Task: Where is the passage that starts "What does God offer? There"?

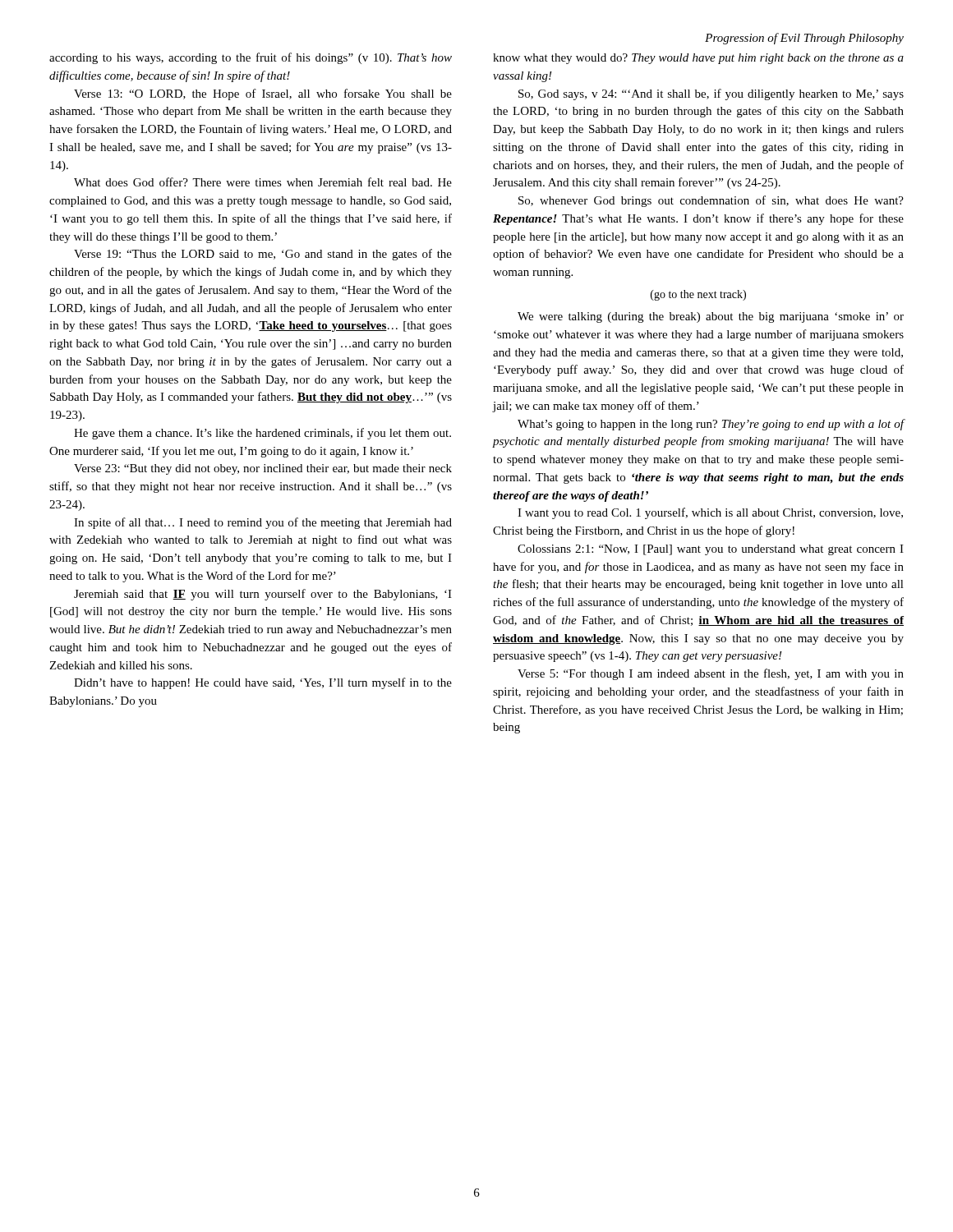Action: coord(251,210)
